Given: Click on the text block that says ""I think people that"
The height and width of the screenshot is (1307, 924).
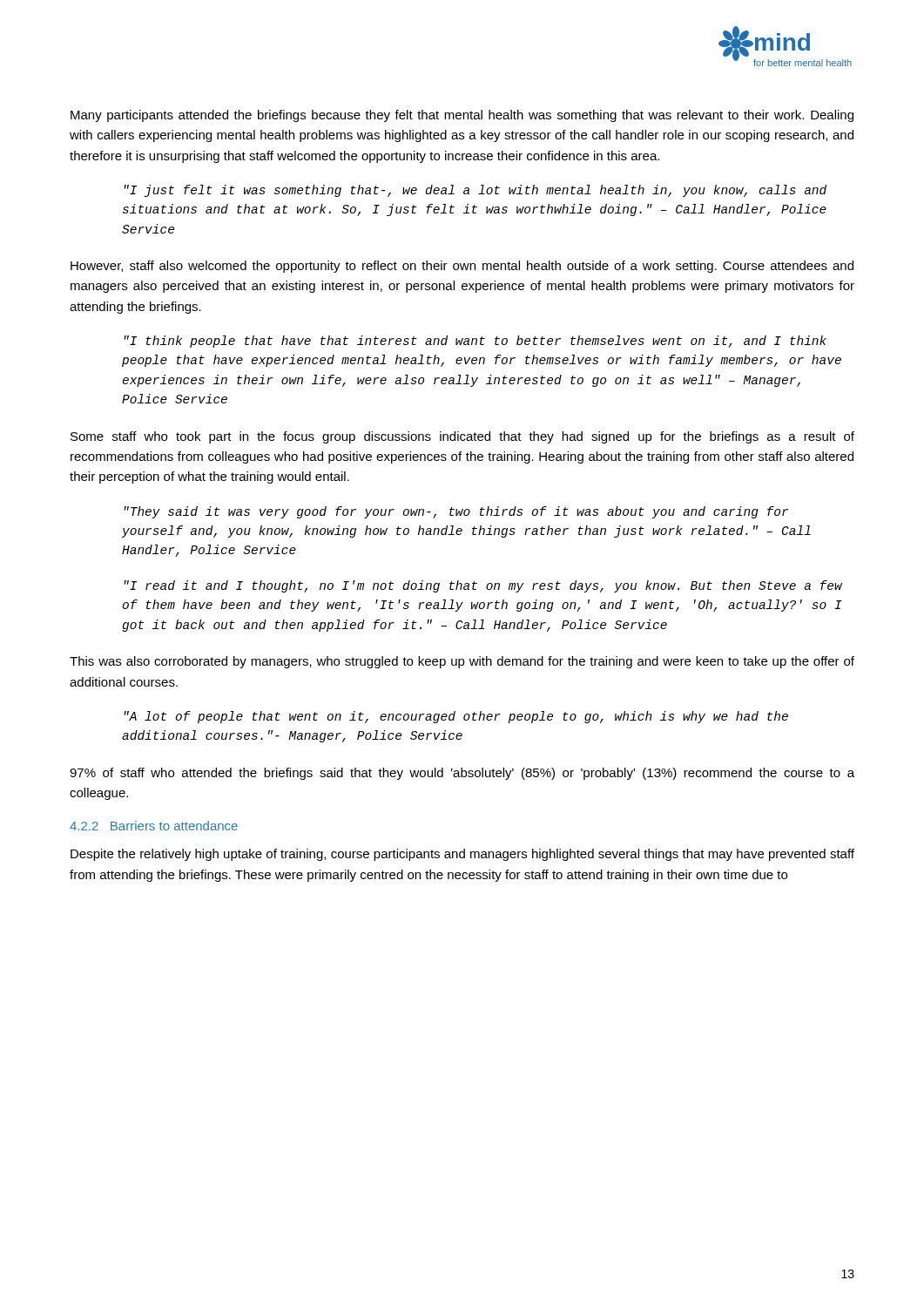Looking at the screenshot, I should [482, 371].
